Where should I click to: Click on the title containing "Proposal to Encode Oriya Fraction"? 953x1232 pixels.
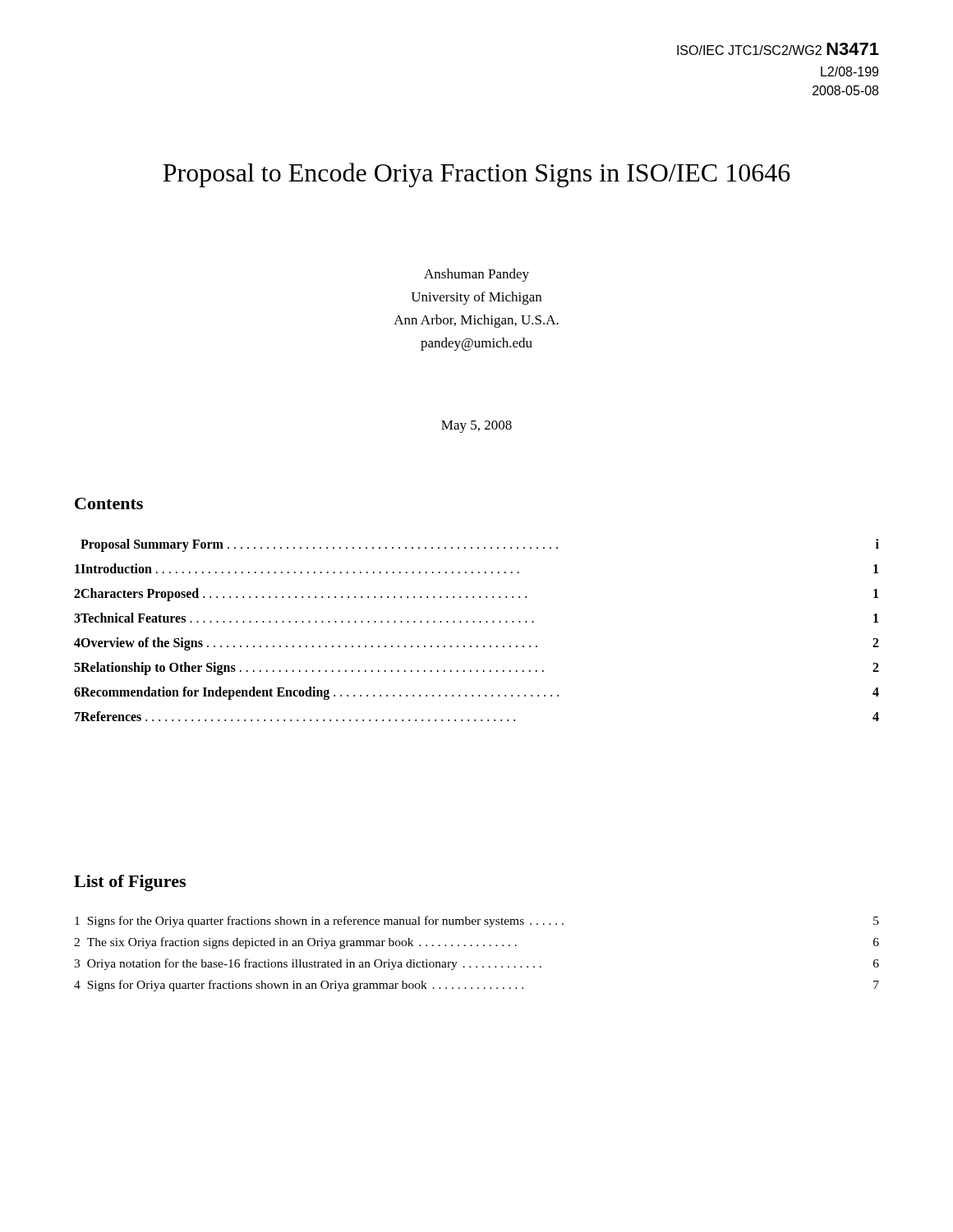point(476,173)
